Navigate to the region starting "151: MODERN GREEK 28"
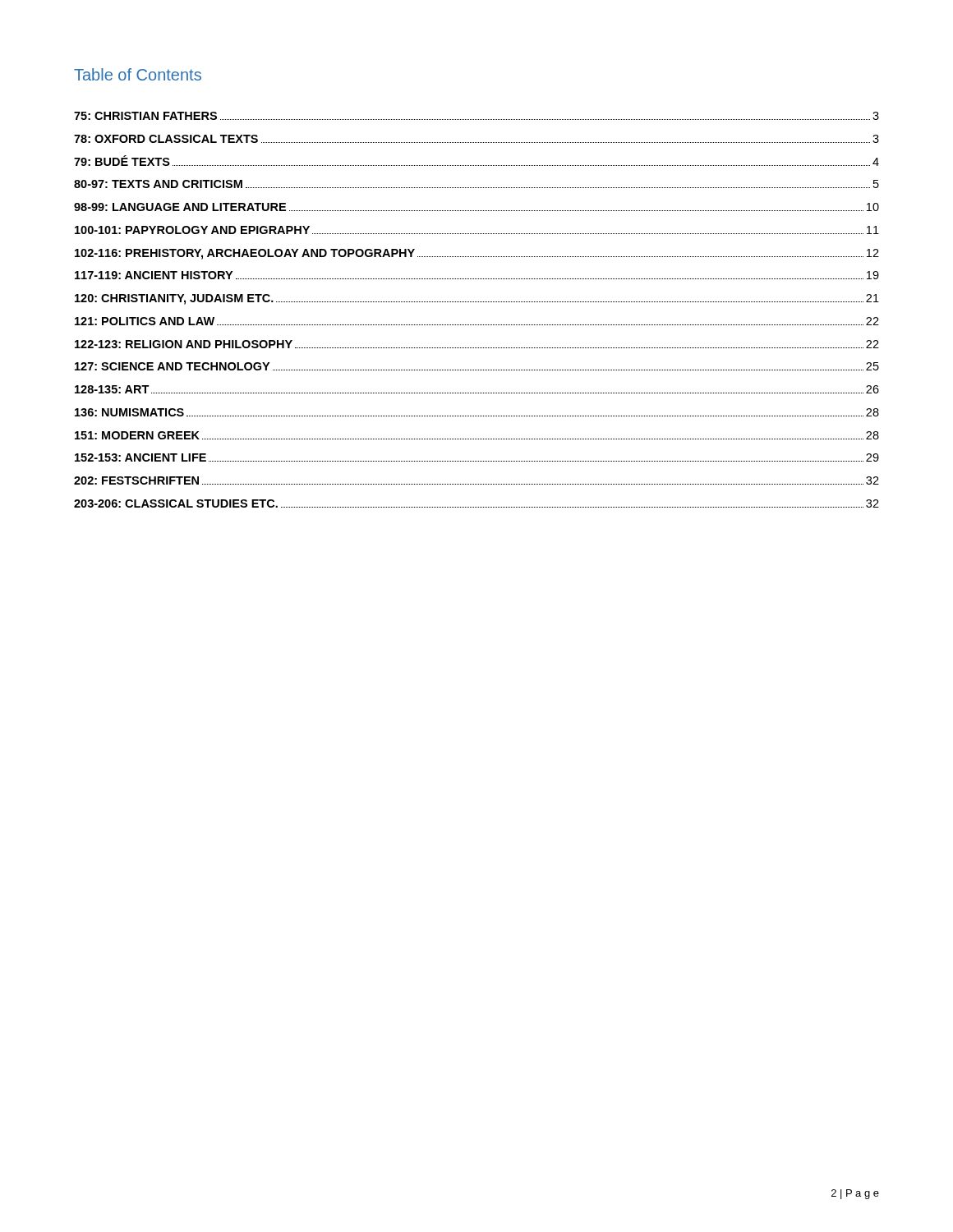Image resolution: width=953 pixels, height=1232 pixels. point(476,436)
